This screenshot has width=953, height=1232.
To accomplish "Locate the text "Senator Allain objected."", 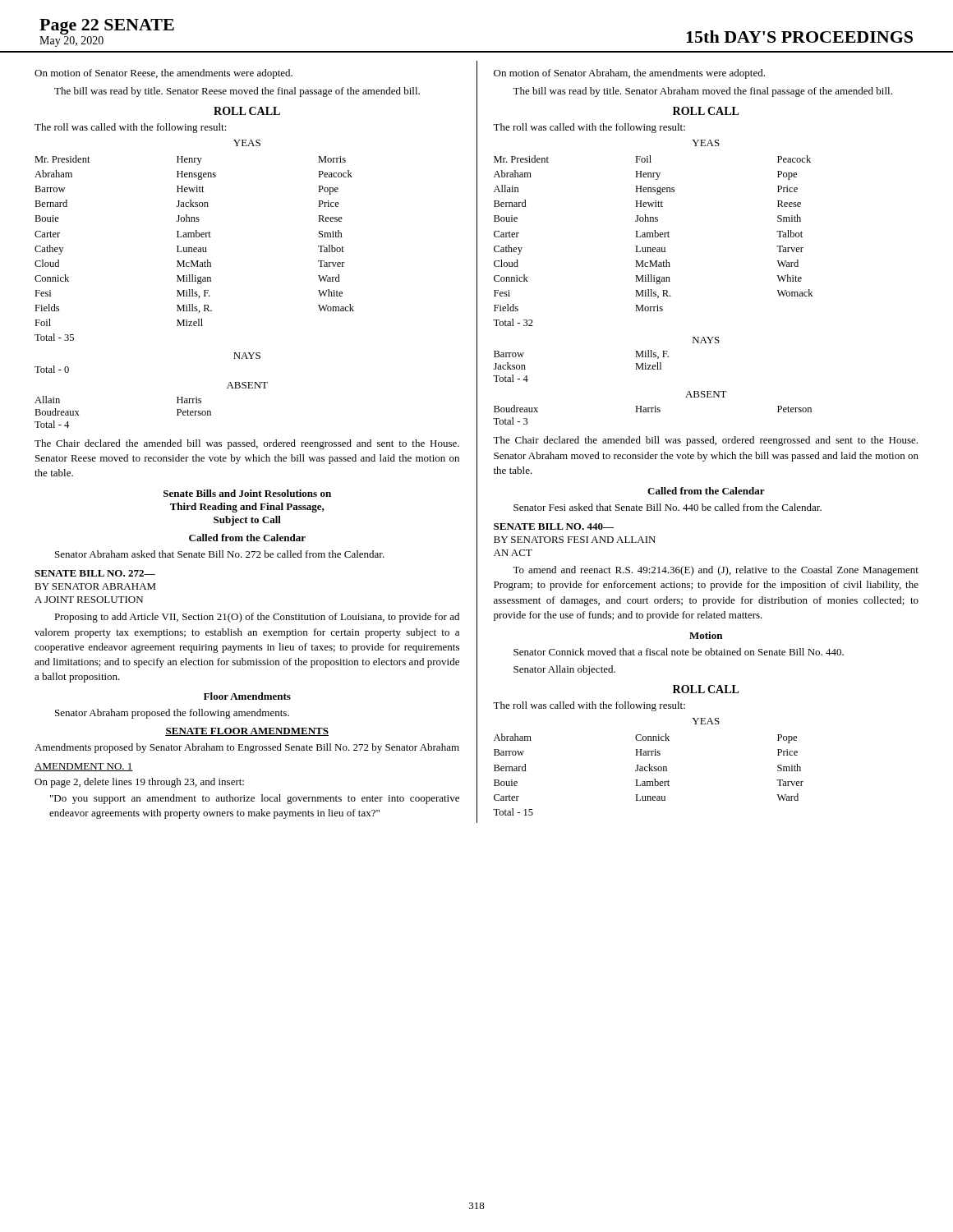I will [565, 669].
